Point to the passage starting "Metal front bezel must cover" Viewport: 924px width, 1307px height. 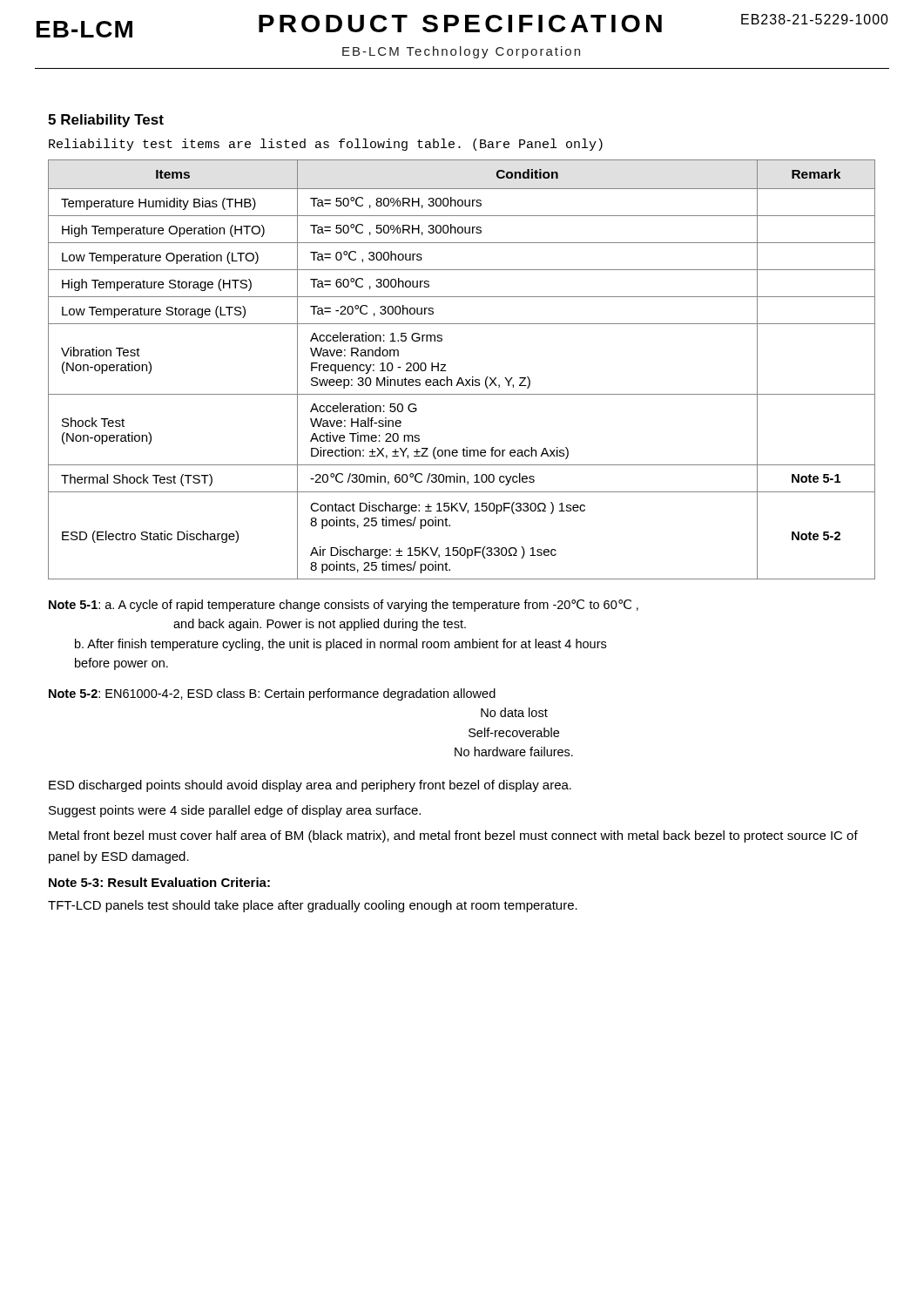453,845
